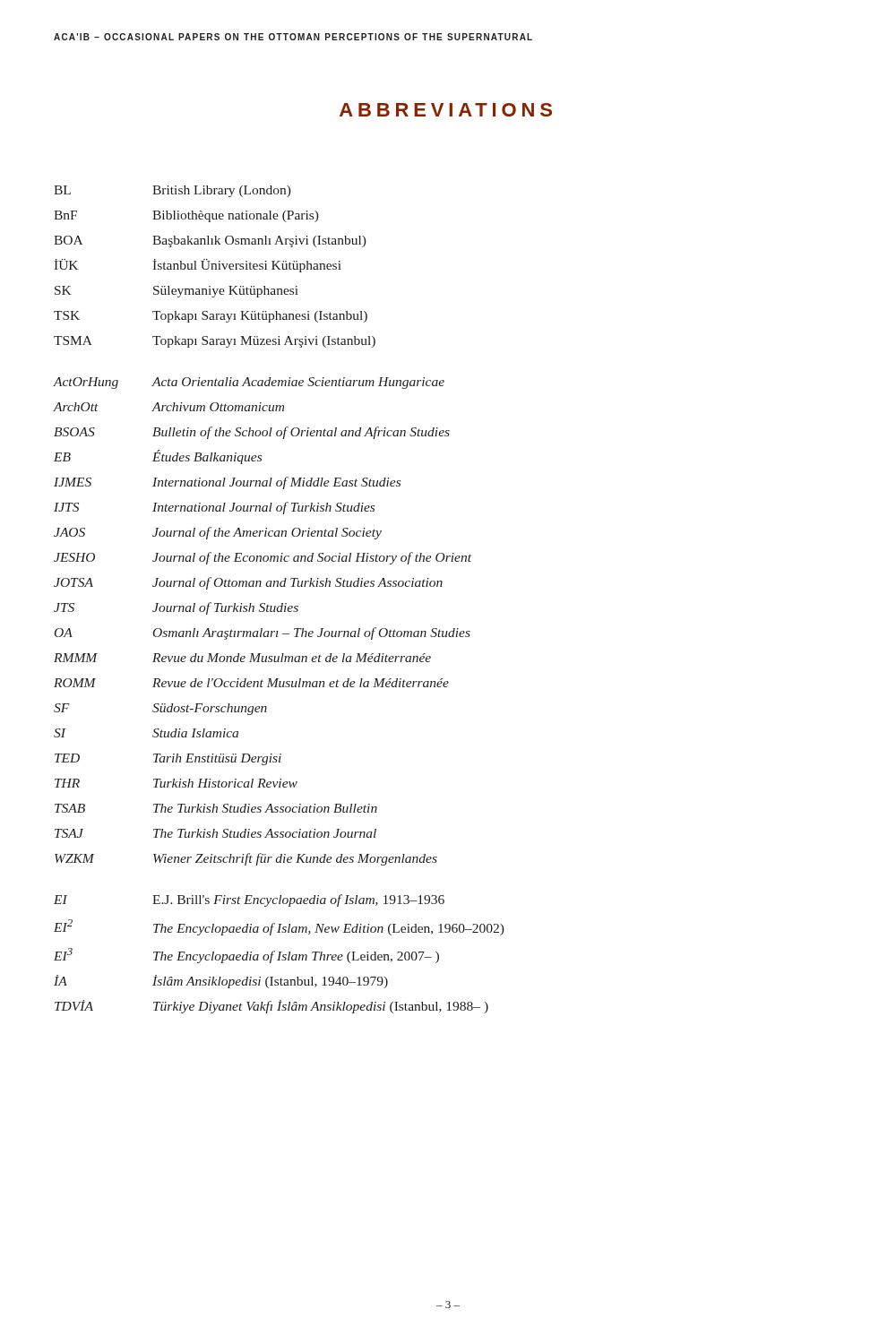Click on the list item containing "İA İslâm Ansiklopedisi (Istanbul, 1940–1979)"
The height and width of the screenshot is (1344, 896).
tap(221, 982)
